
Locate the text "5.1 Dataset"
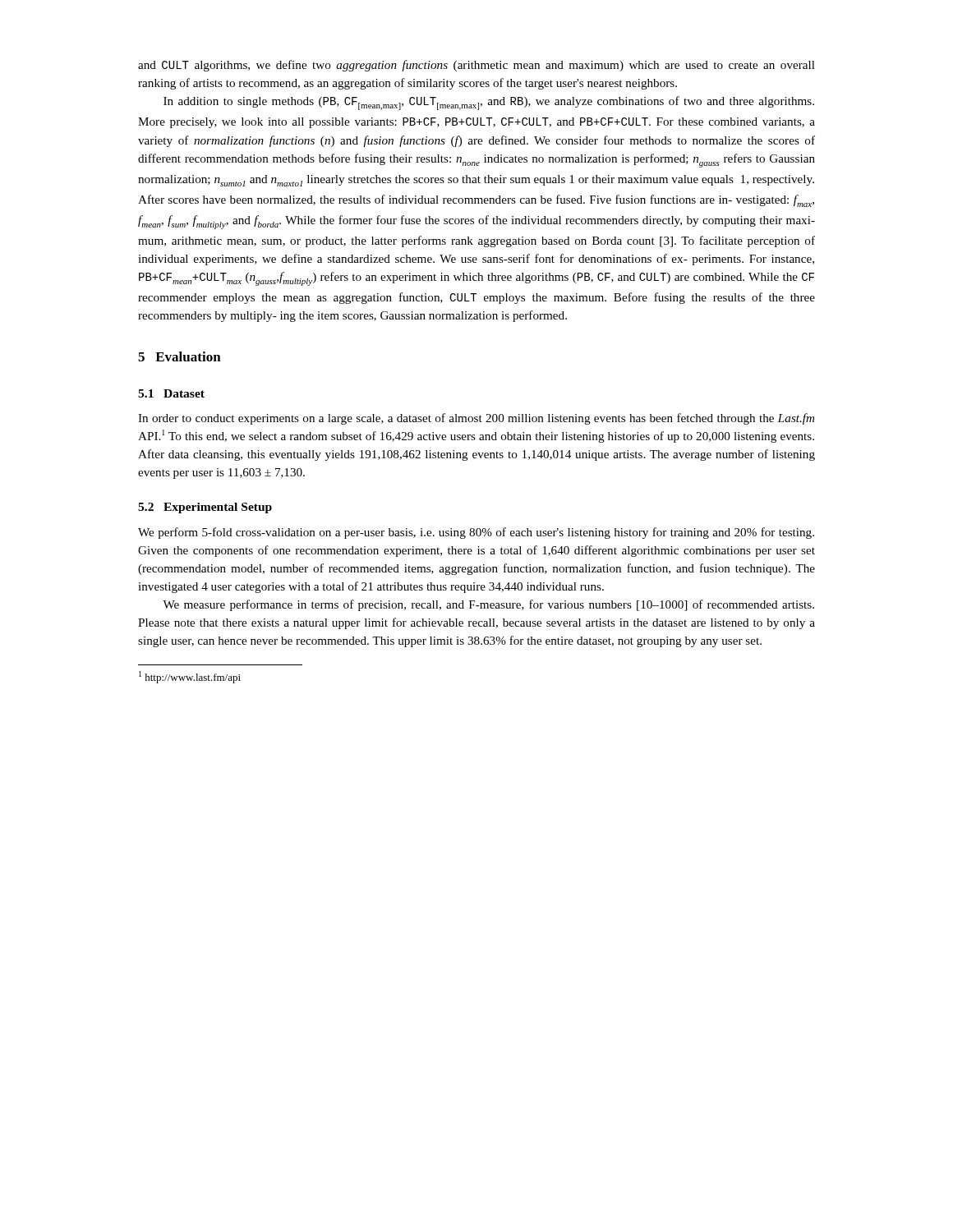click(x=171, y=393)
